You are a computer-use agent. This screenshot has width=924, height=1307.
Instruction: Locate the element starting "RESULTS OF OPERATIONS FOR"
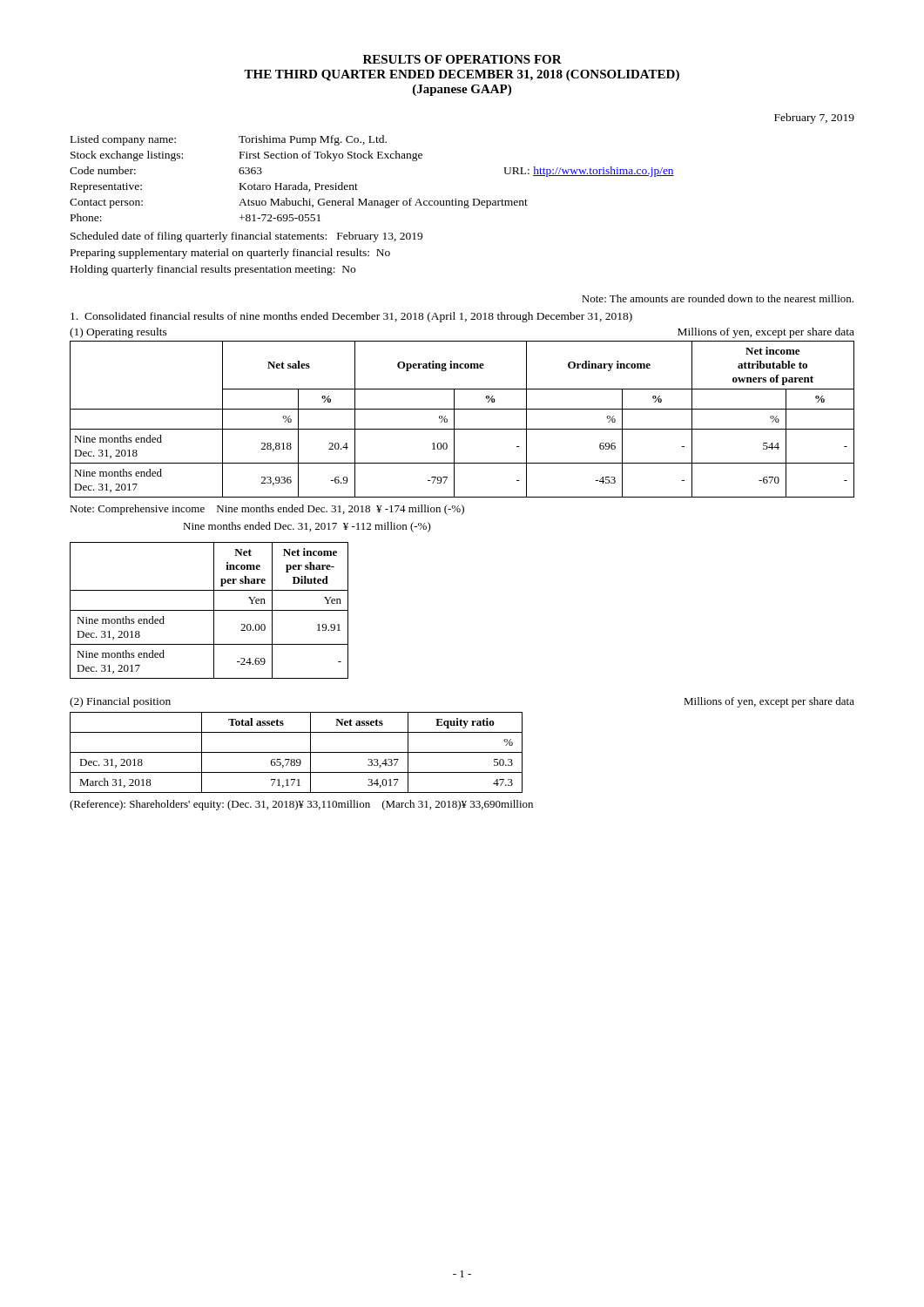coord(462,74)
